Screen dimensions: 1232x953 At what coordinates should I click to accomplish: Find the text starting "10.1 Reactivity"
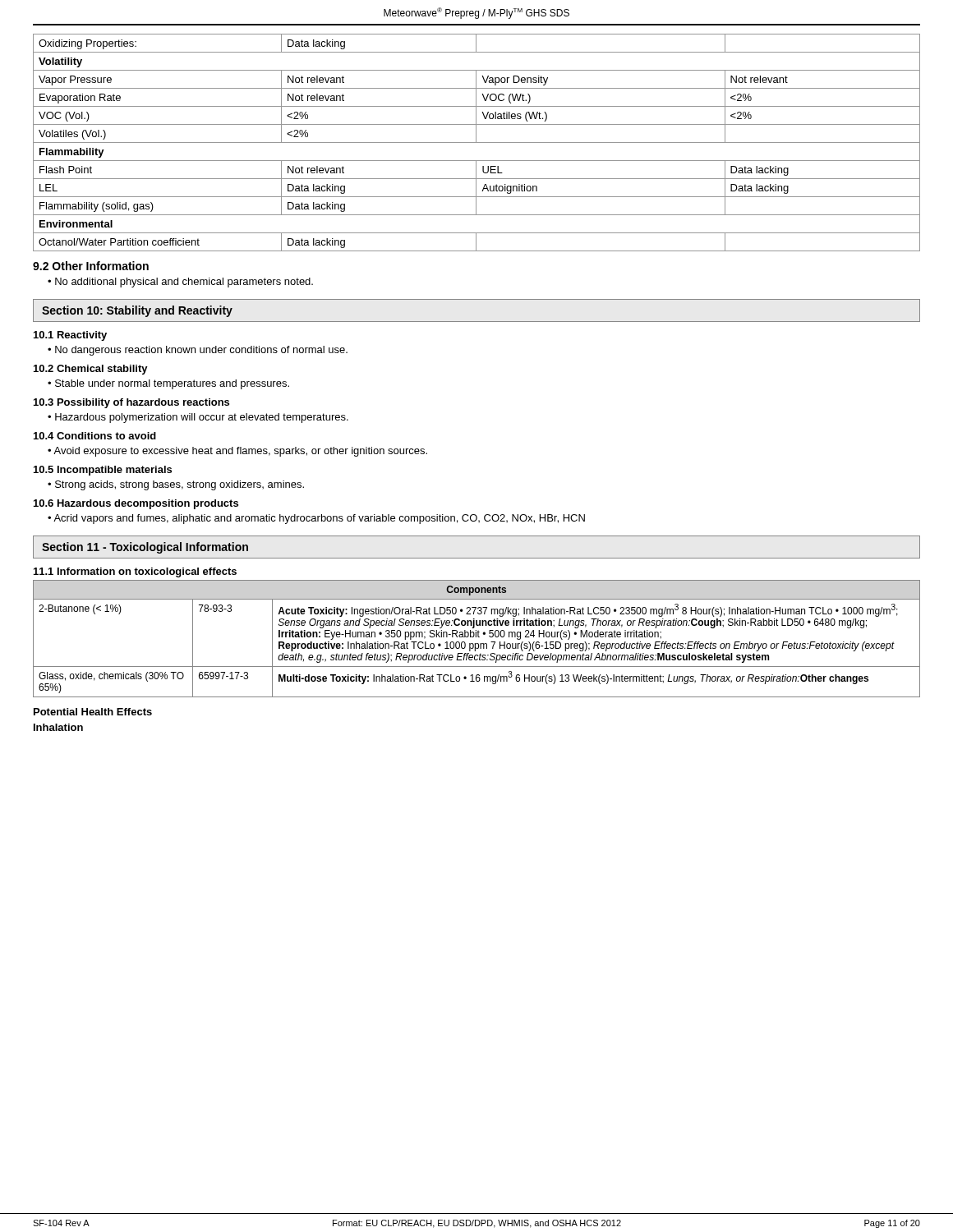[70, 335]
